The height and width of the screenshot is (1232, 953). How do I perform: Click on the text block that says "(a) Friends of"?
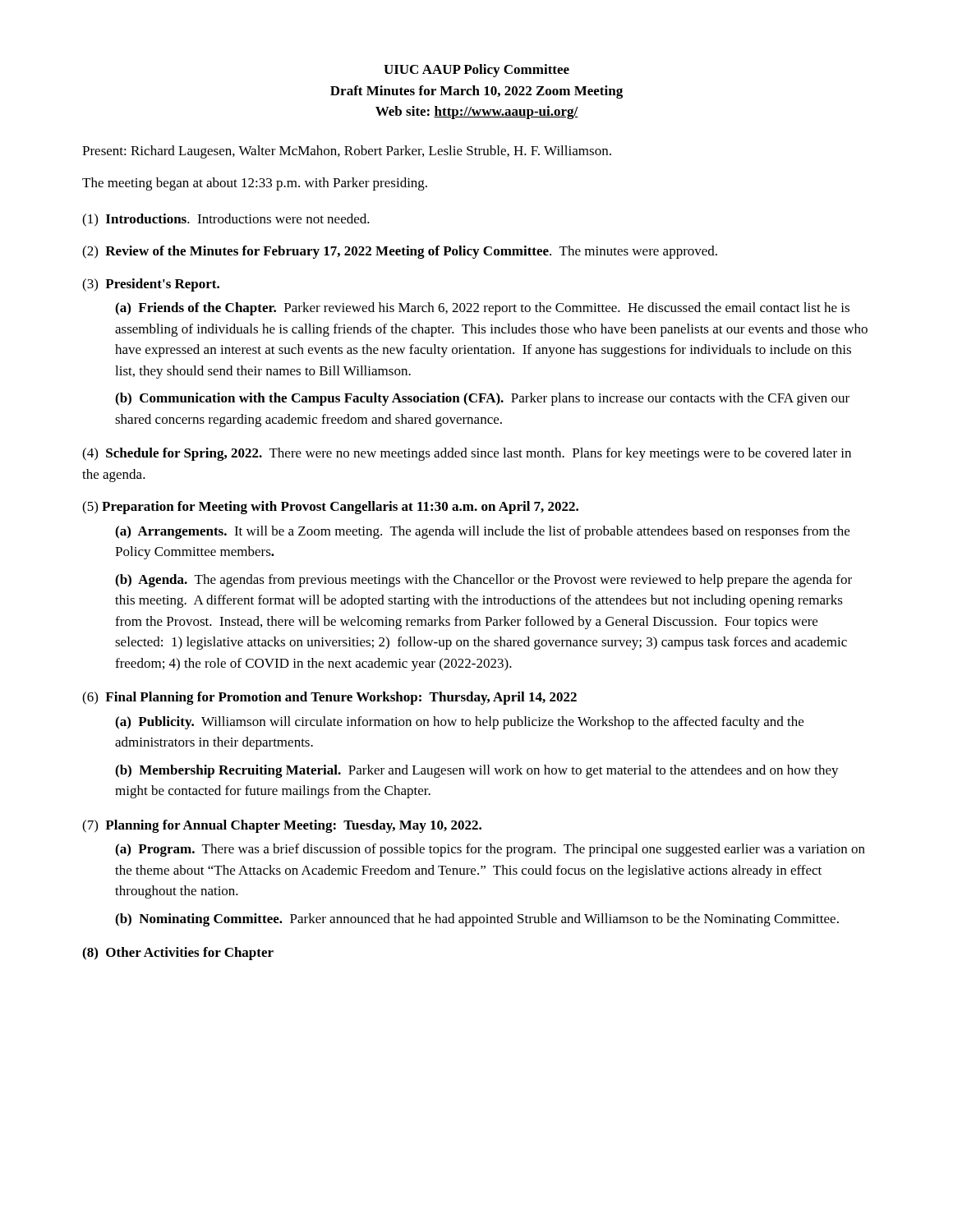[492, 339]
